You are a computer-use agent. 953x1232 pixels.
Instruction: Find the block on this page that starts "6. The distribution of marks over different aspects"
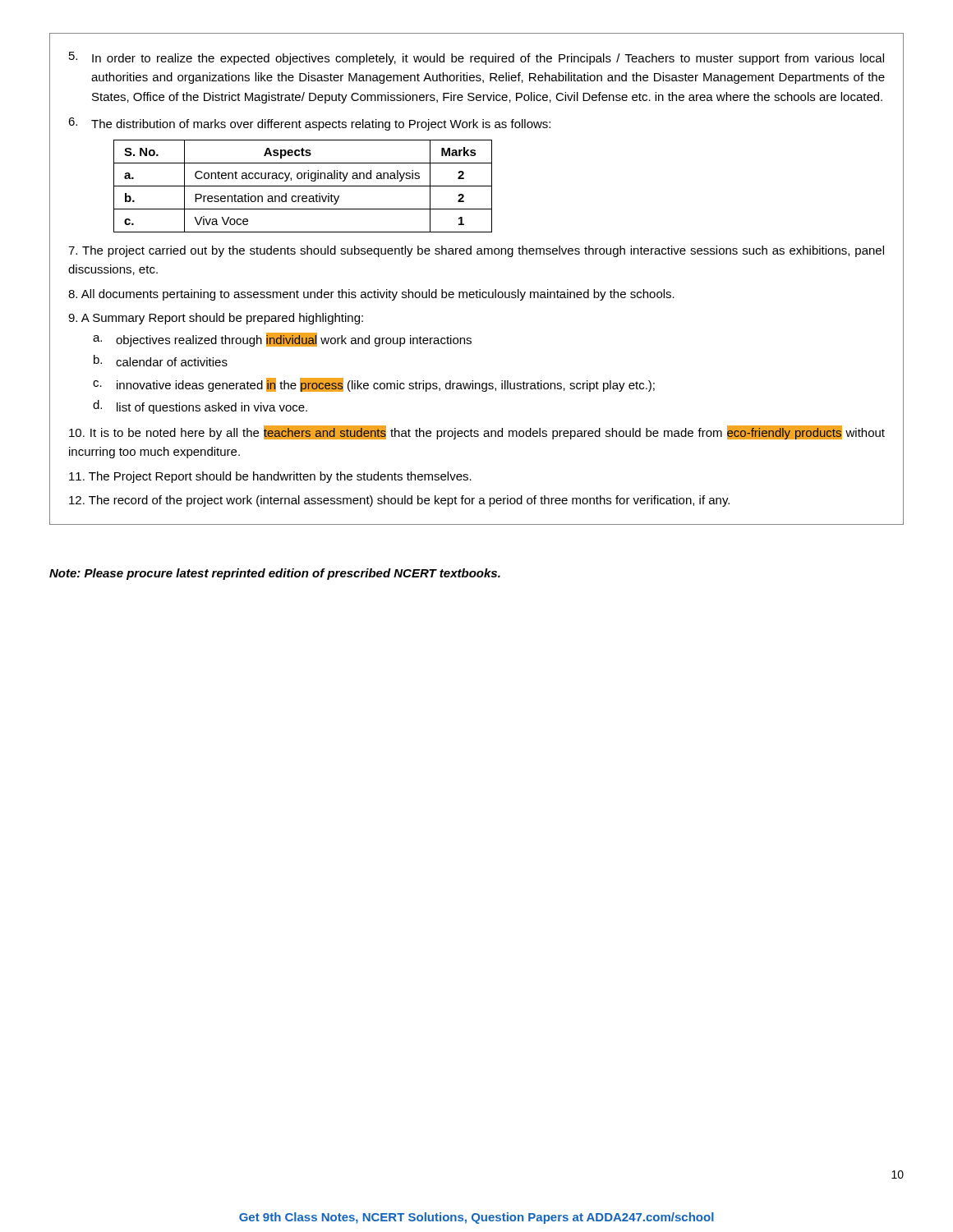pyautogui.click(x=310, y=124)
